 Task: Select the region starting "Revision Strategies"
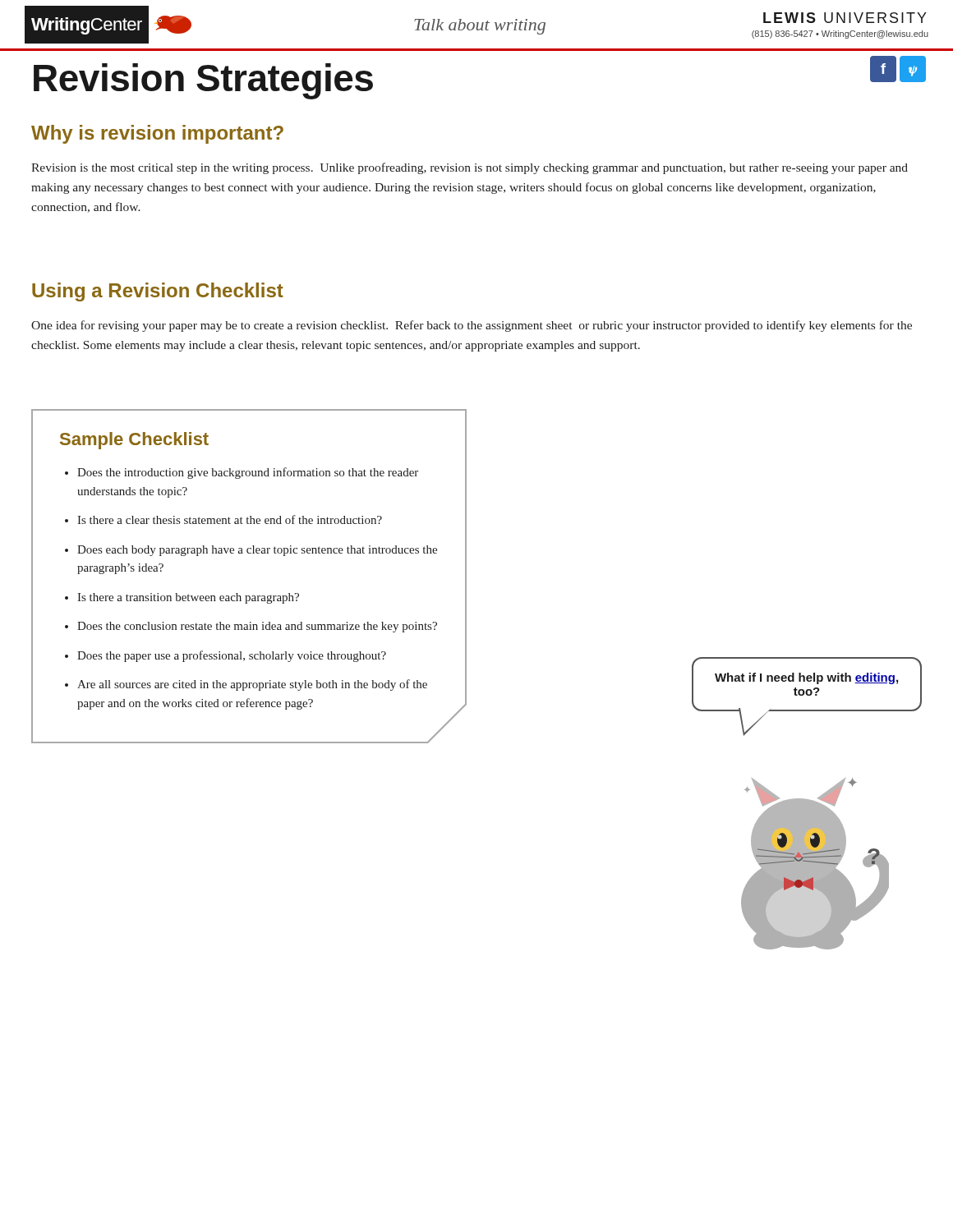click(x=203, y=78)
